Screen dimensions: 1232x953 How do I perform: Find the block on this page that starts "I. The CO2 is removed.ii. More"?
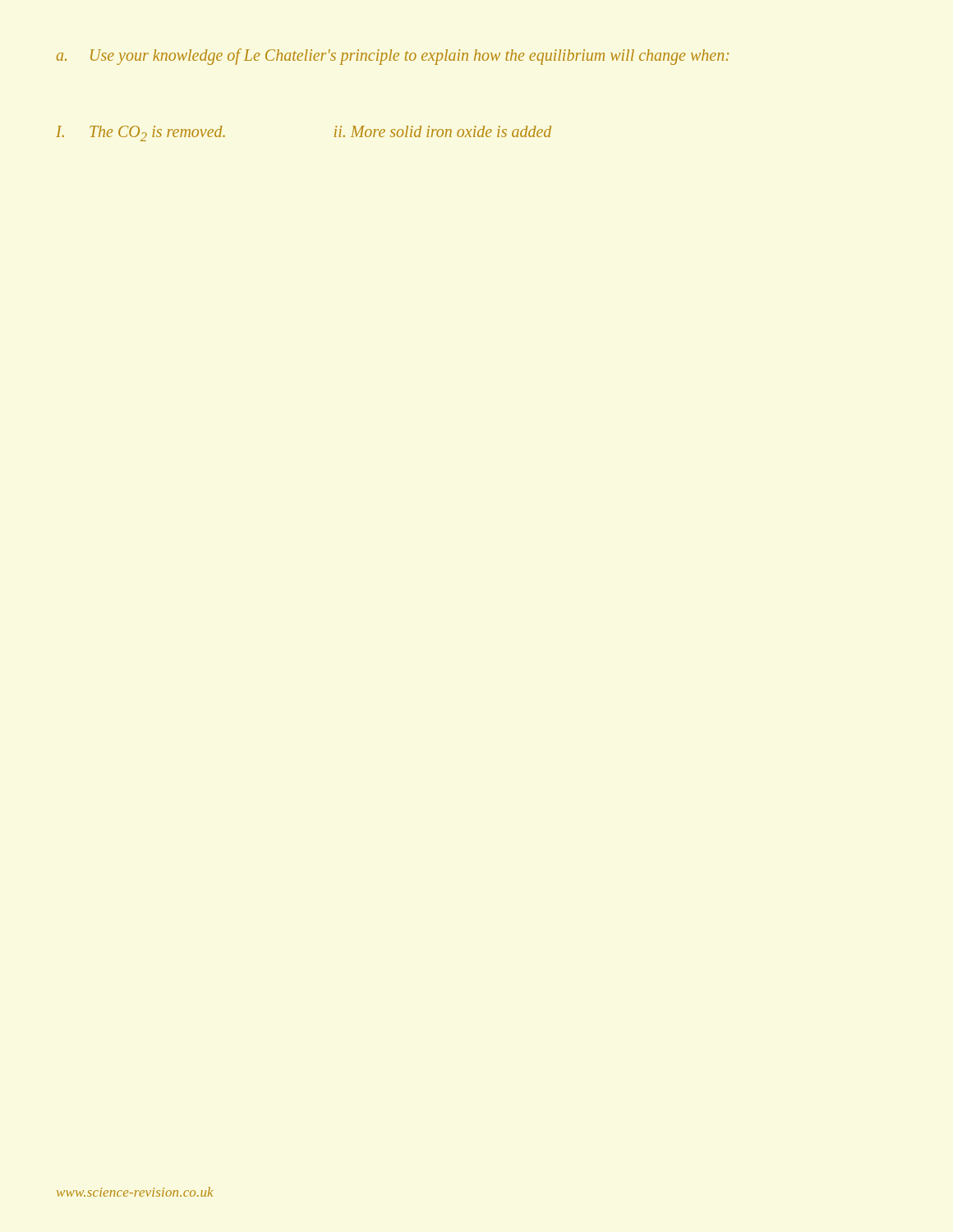472,133
